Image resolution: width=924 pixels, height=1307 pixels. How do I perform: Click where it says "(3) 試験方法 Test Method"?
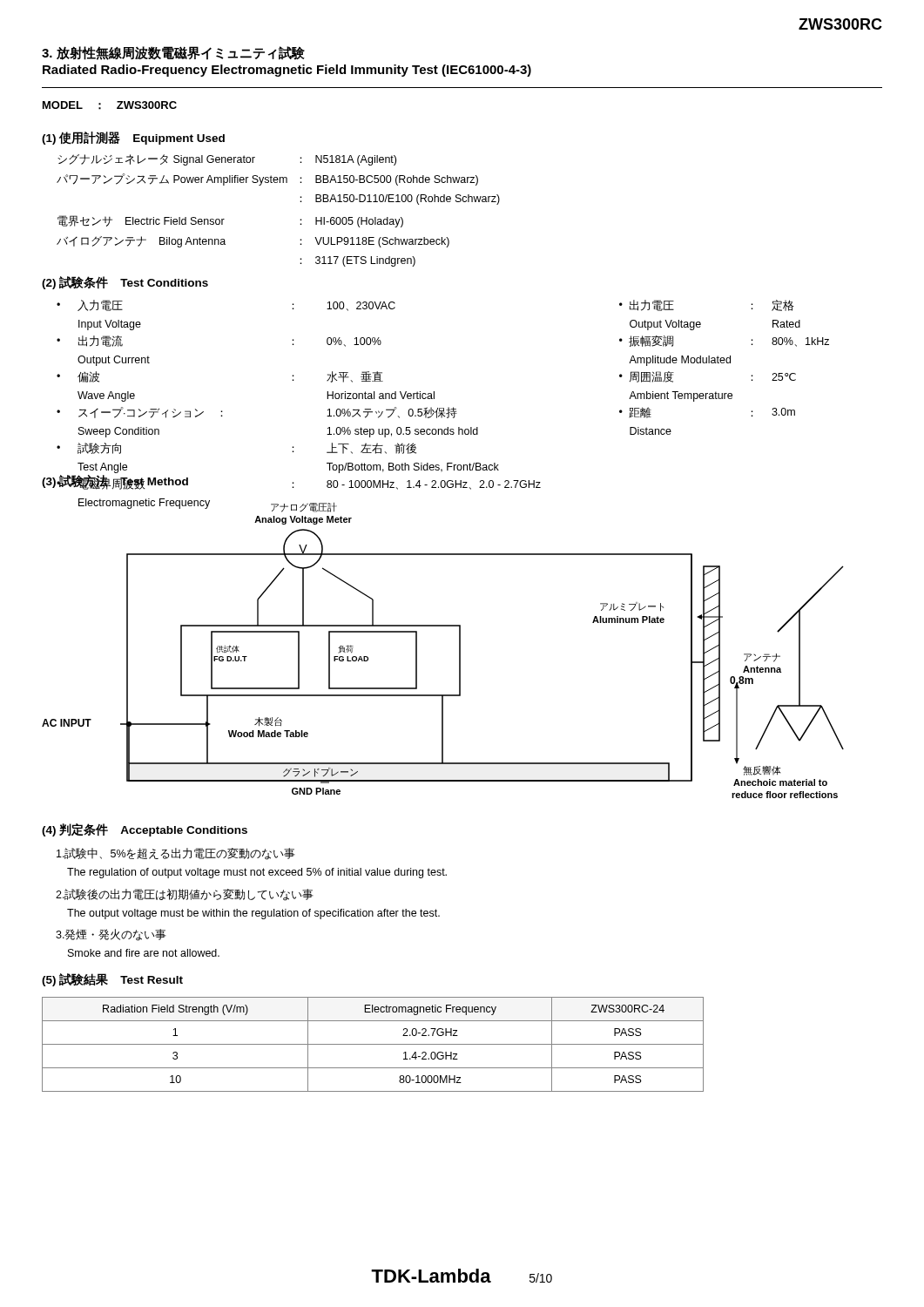[115, 481]
